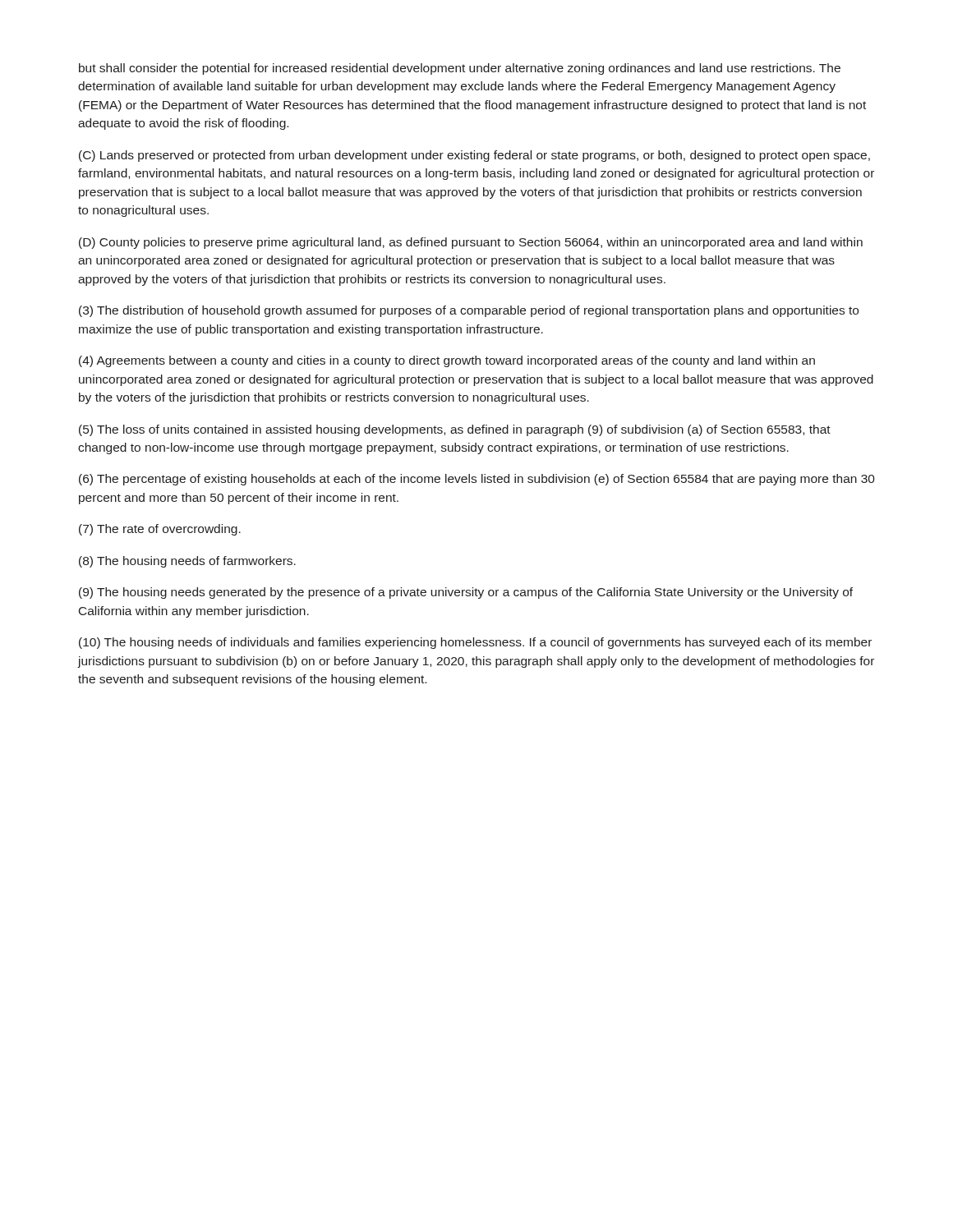The width and height of the screenshot is (953, 1232).
Task: Locate the text with the text "(8) The housing needs of farmworkers."
Action: [187, 560]
